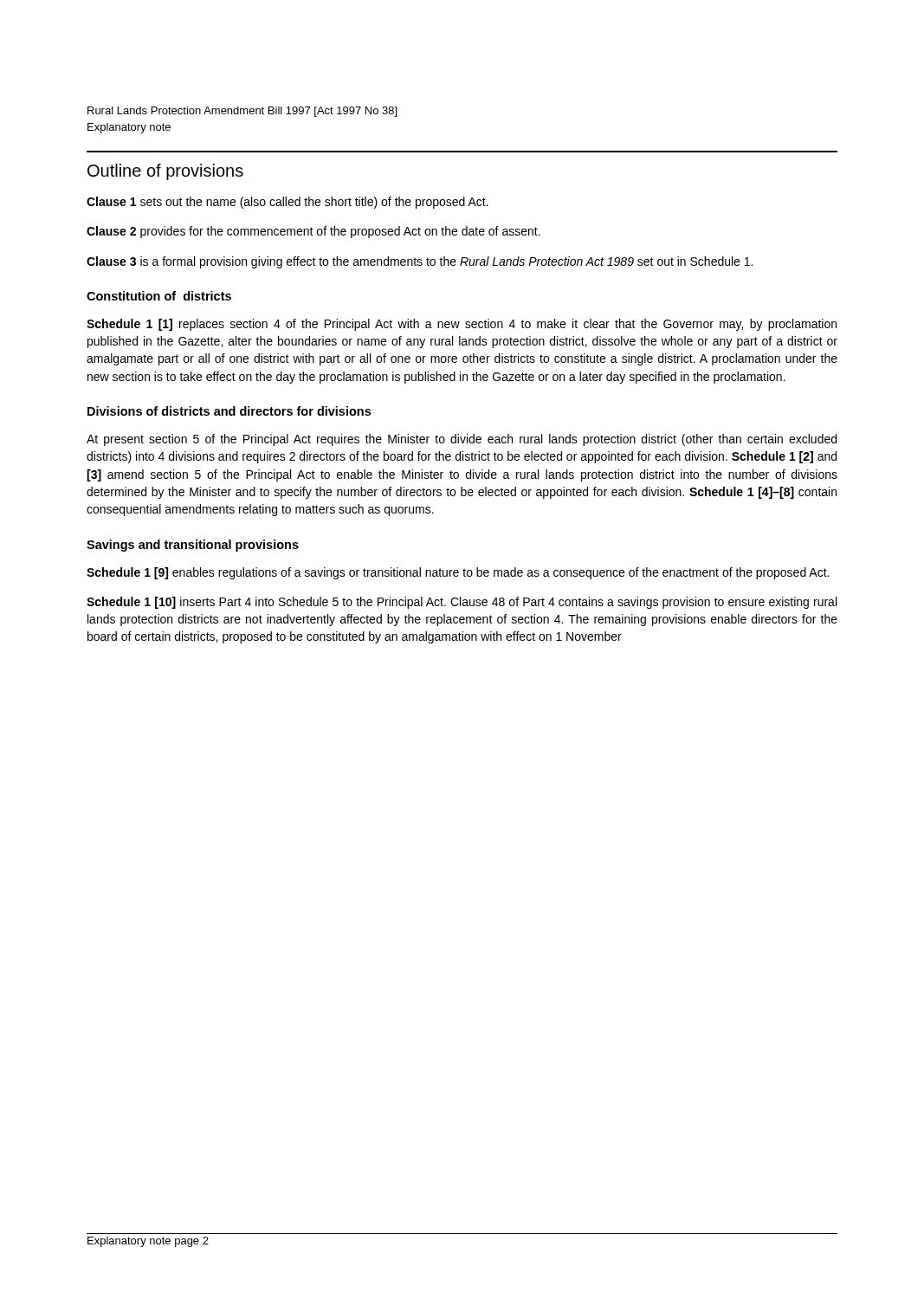
Task: Find the block on this page that starts "Clause 2 provides for the commencement of the"
Action: (462, 232)
